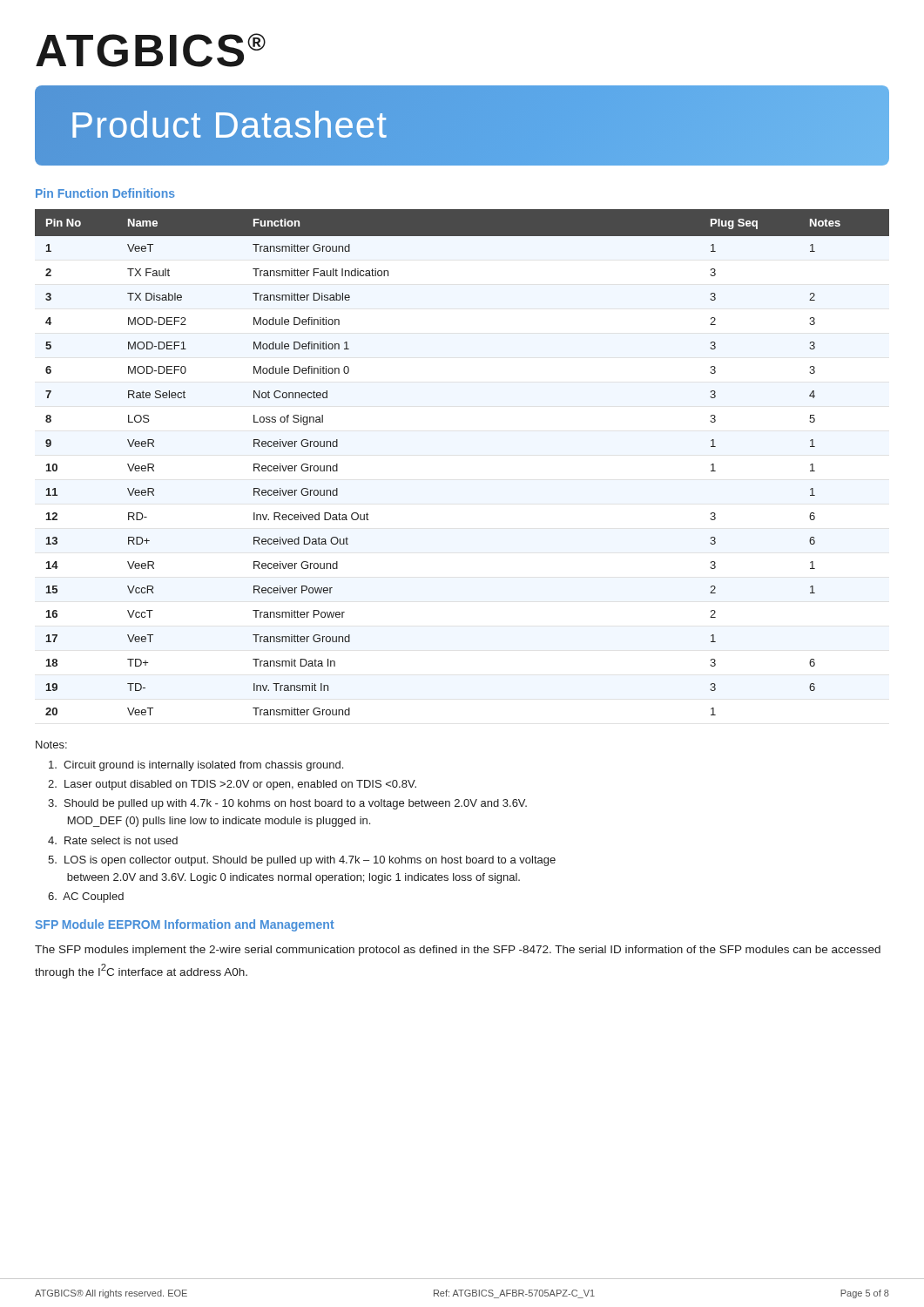Navigate to the text block starting "5. LOS is"
Viewport: 924px width, 1307px height.
[x=302, y=868]
